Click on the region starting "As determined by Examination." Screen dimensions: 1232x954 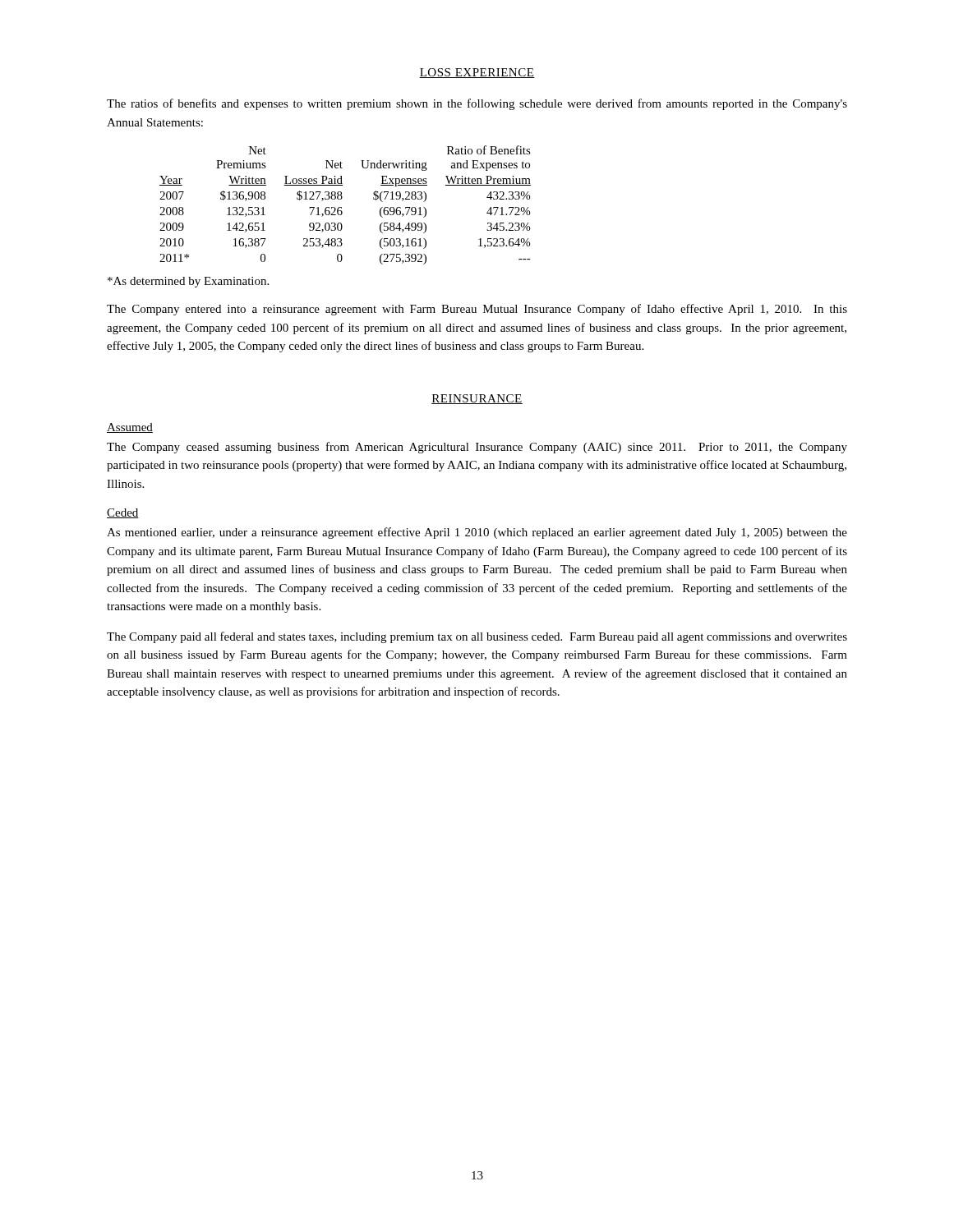188,281
